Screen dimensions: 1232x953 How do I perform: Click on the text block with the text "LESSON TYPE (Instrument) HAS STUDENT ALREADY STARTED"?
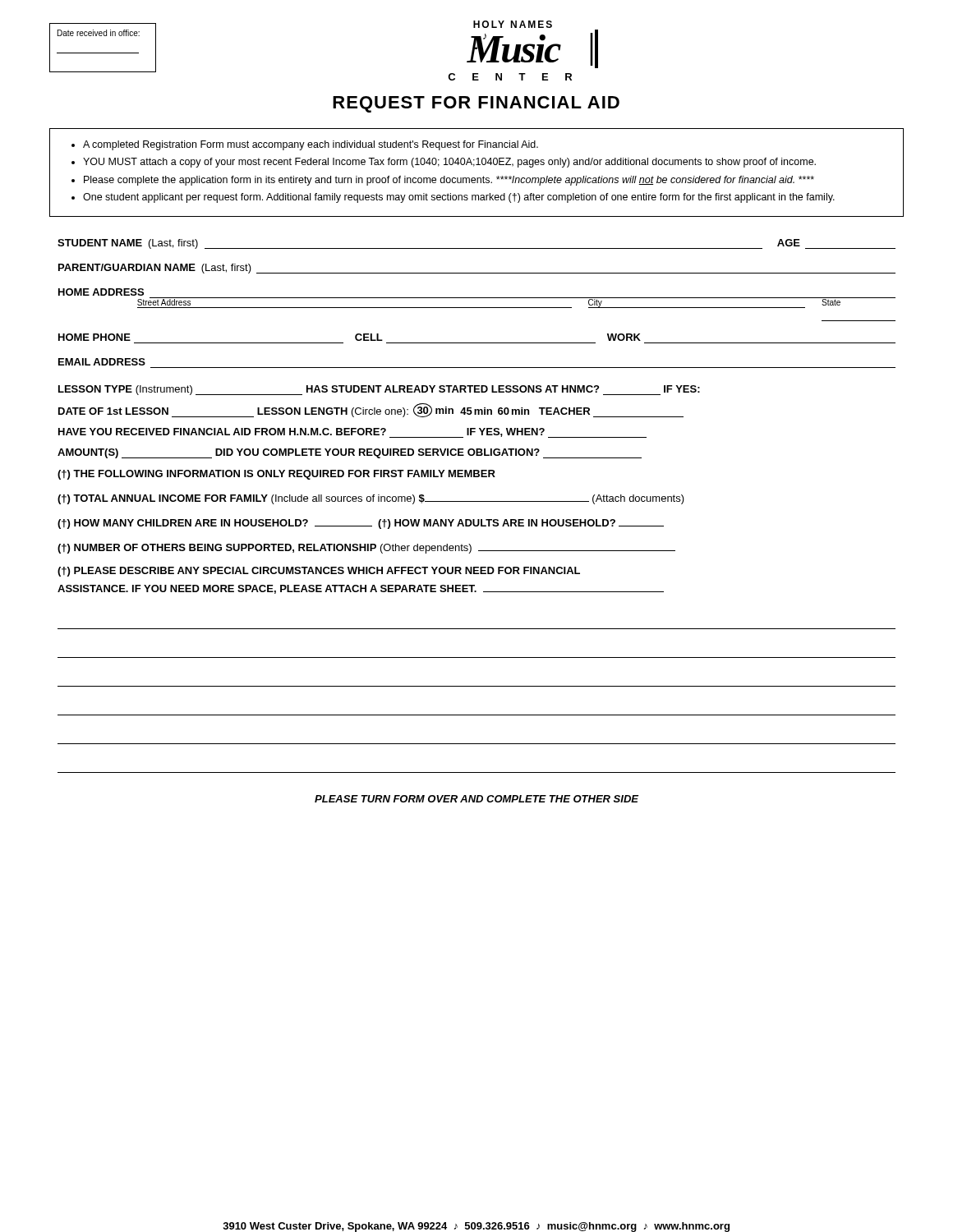point(379,388)
